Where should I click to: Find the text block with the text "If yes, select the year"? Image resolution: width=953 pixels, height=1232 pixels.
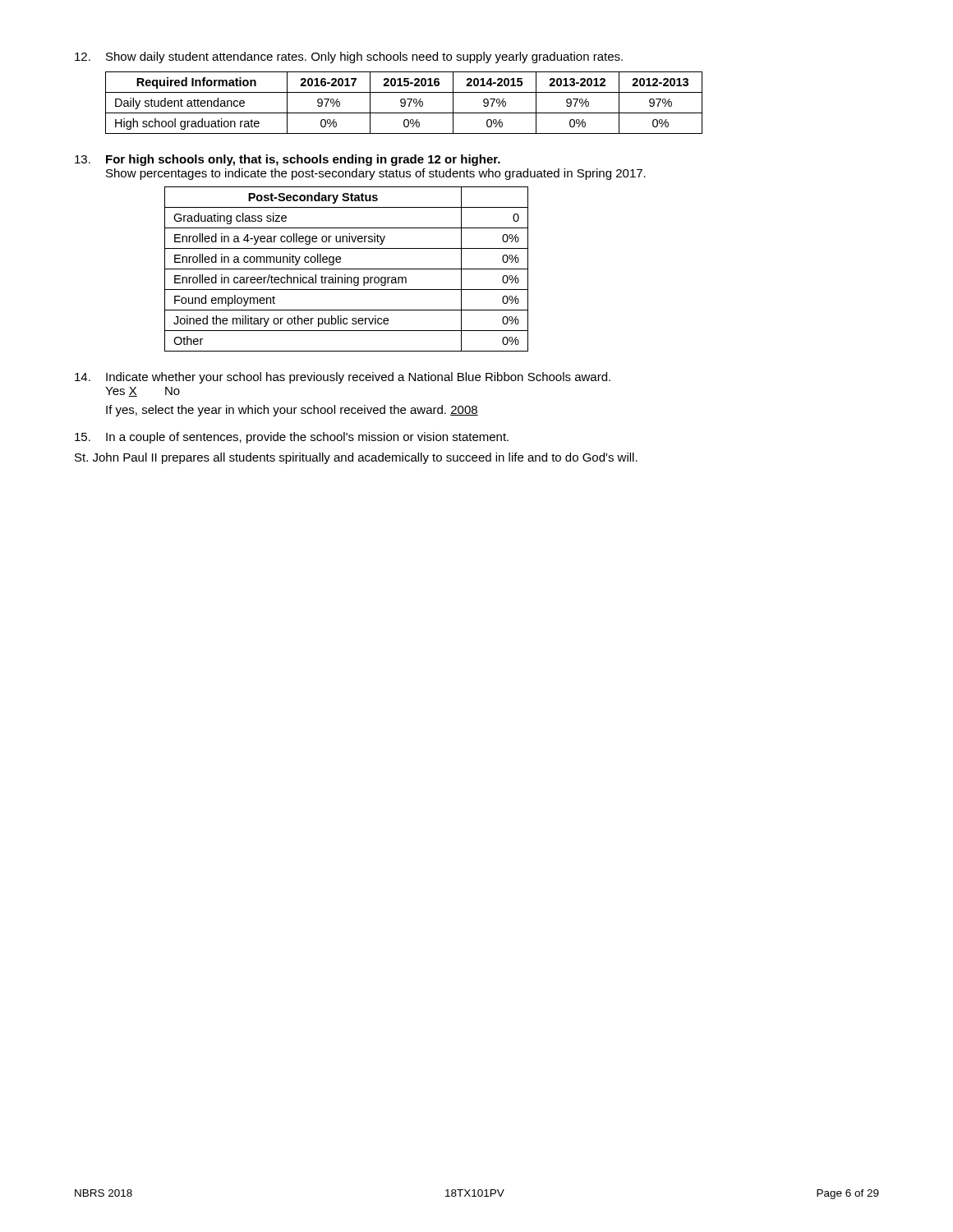point(291,409)
